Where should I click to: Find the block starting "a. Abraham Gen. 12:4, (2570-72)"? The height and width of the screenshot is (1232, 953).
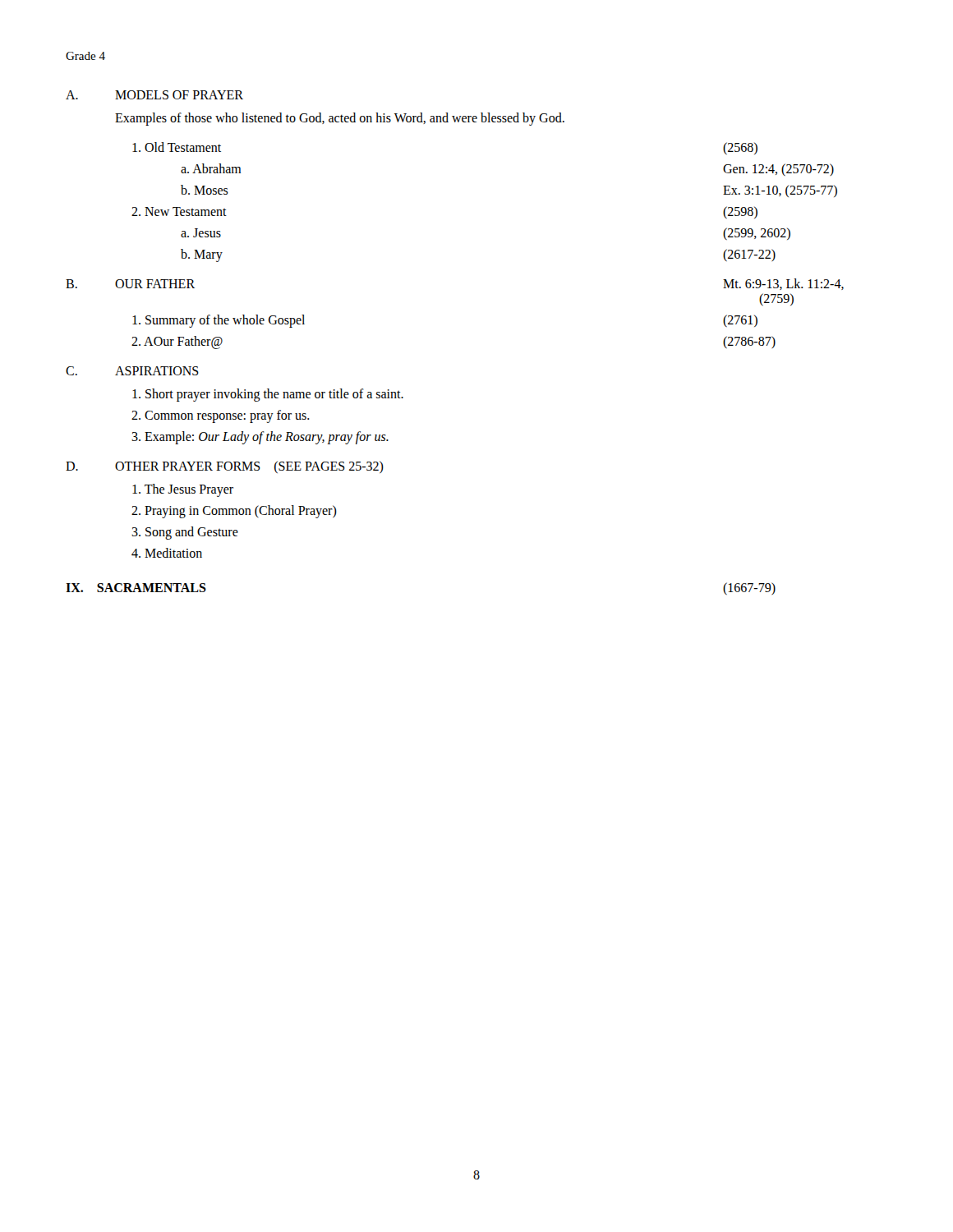point(216,170)
